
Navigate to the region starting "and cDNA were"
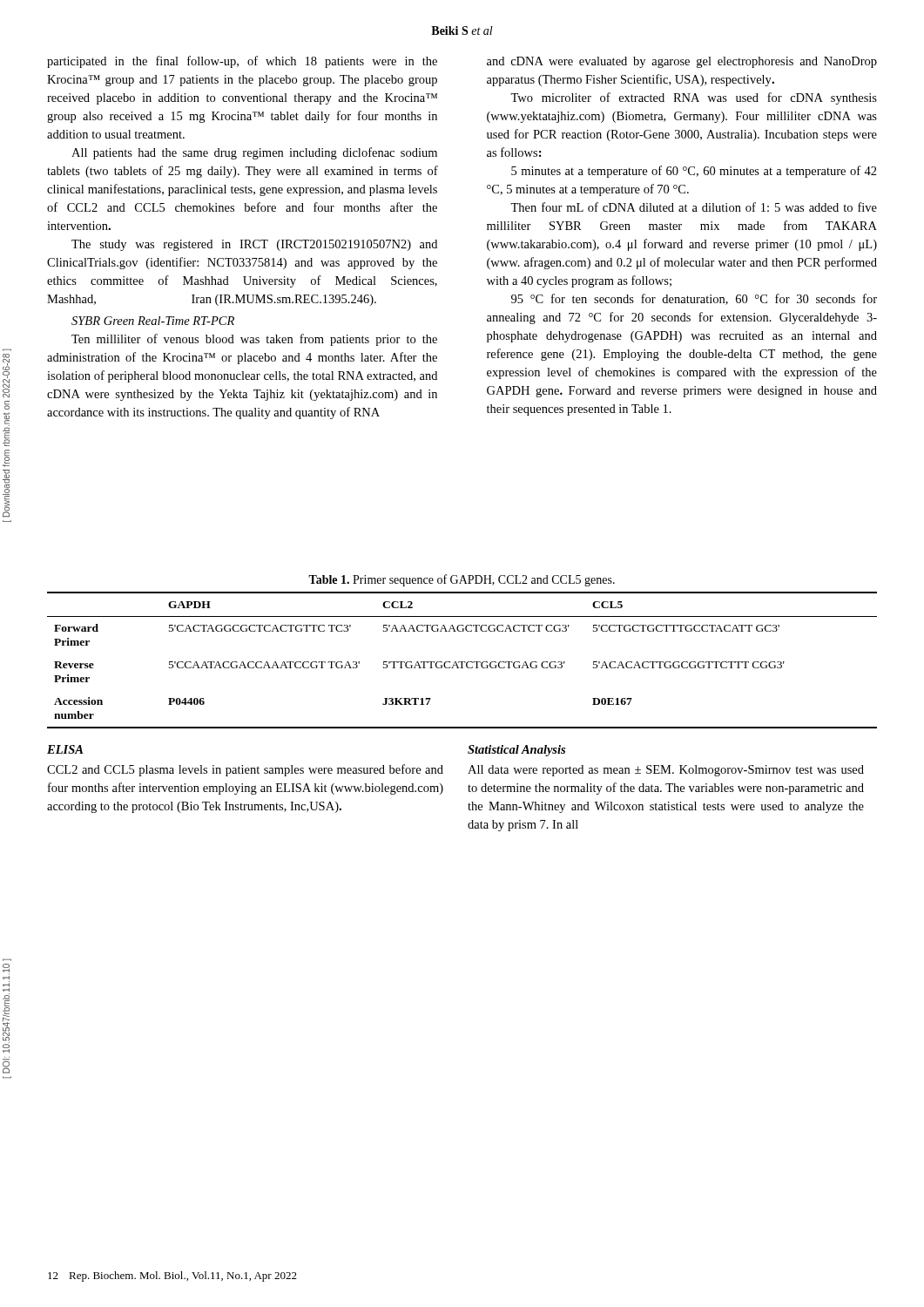(x=682, y=235)
